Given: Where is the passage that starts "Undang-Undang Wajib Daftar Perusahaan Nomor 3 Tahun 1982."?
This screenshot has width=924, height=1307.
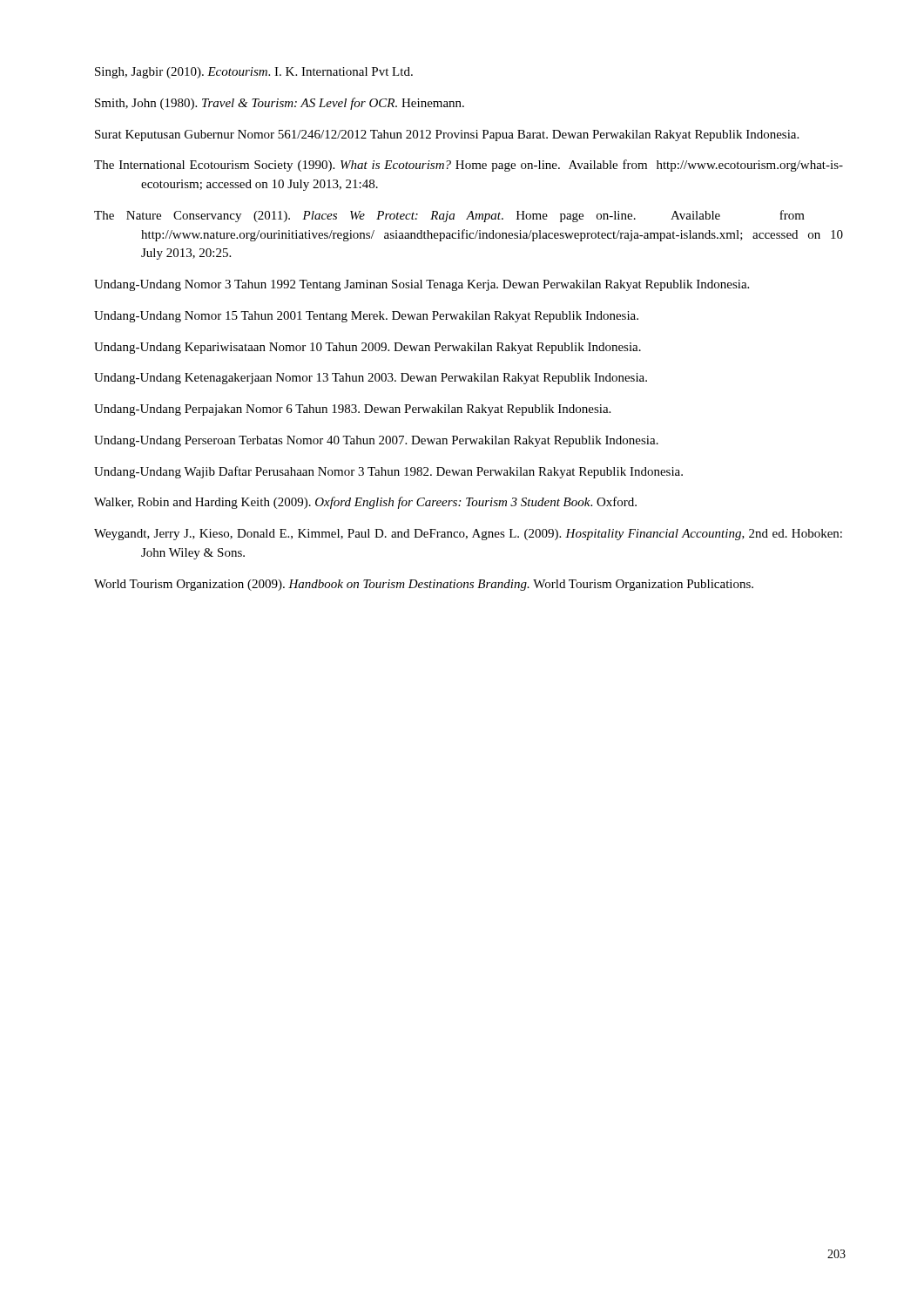Looking at the screenshot, I should tap(389, 471).
